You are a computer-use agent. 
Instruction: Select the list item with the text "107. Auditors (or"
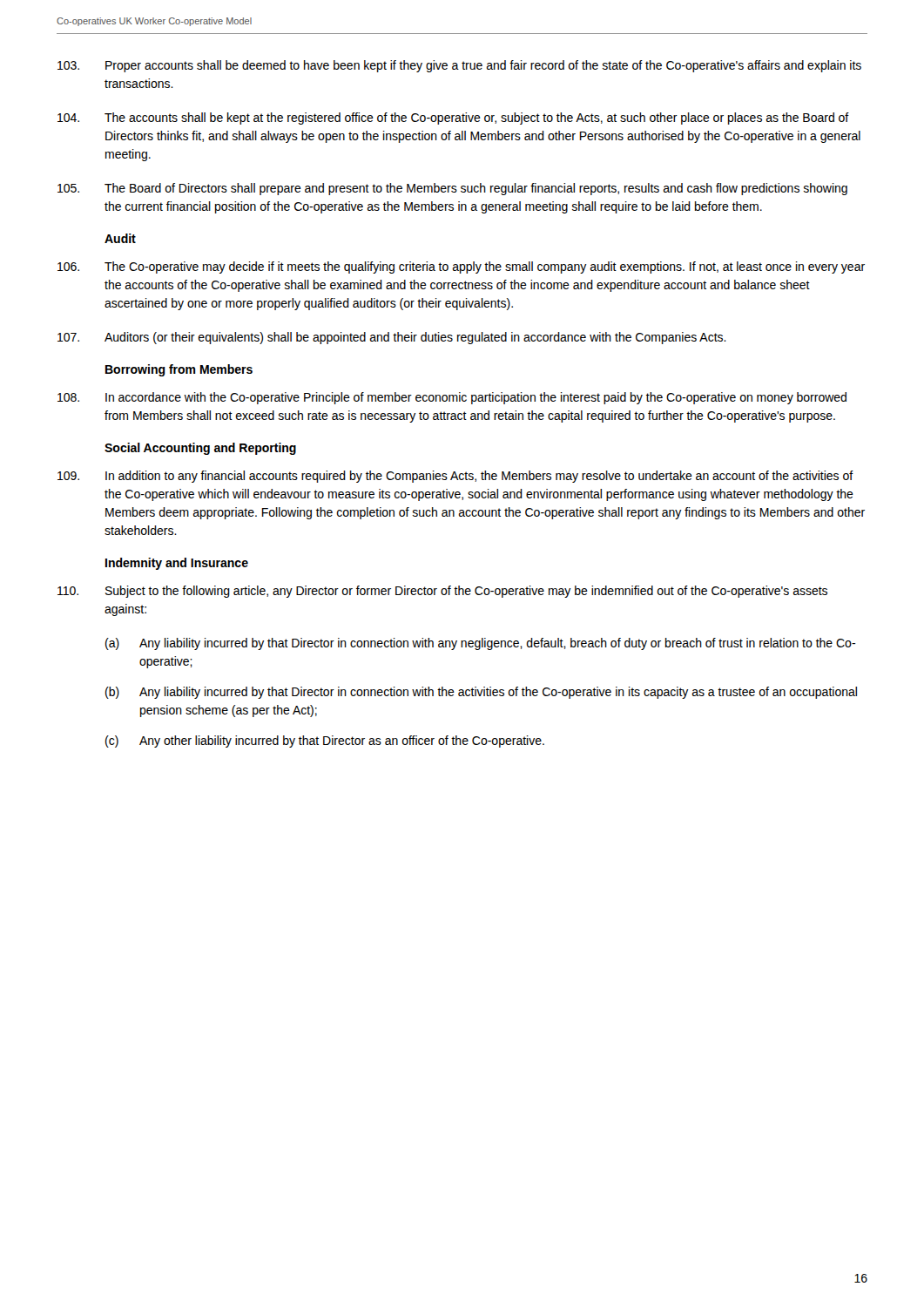[x=462, y=338]
